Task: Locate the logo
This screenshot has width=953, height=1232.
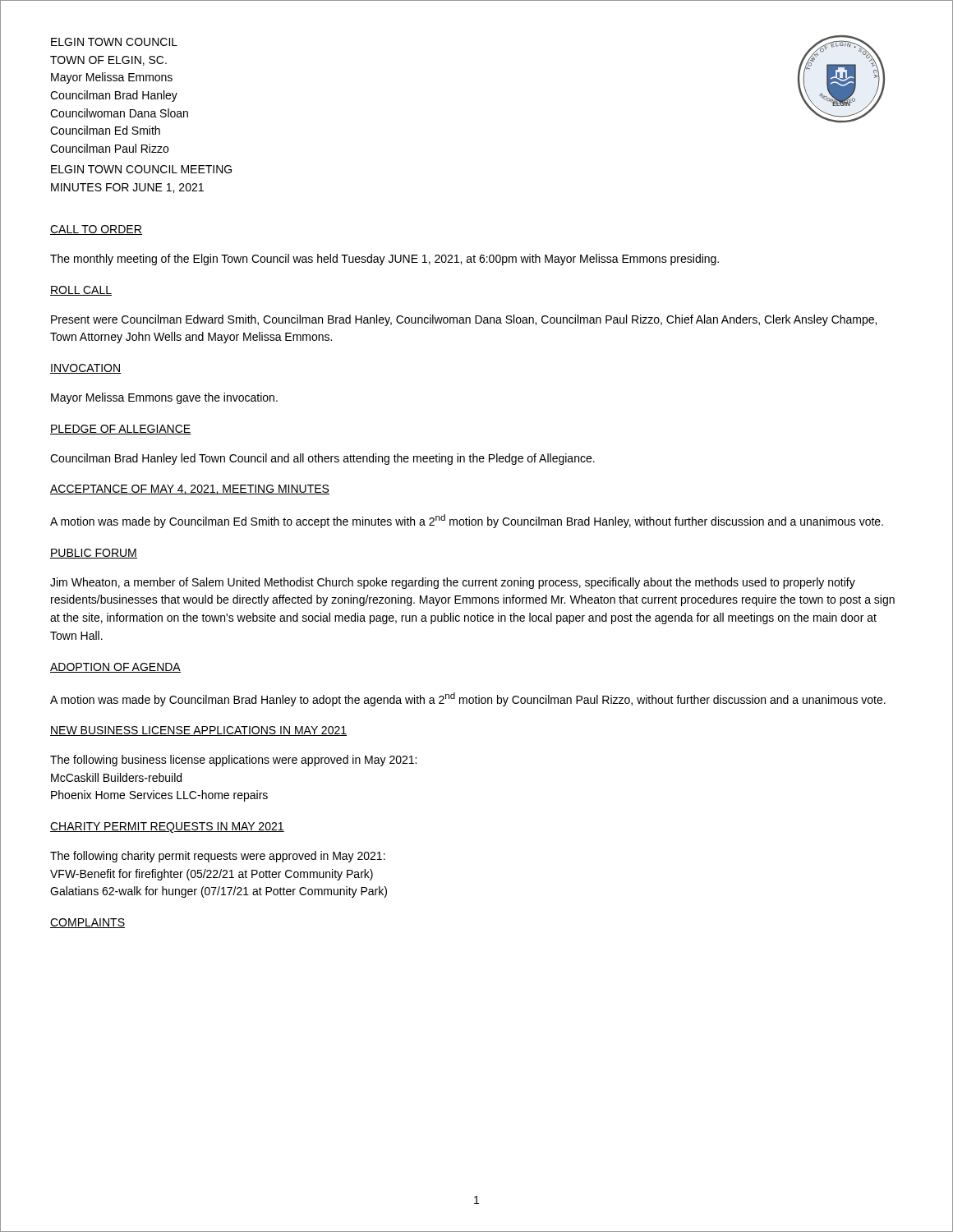Action: coord(841,79)
